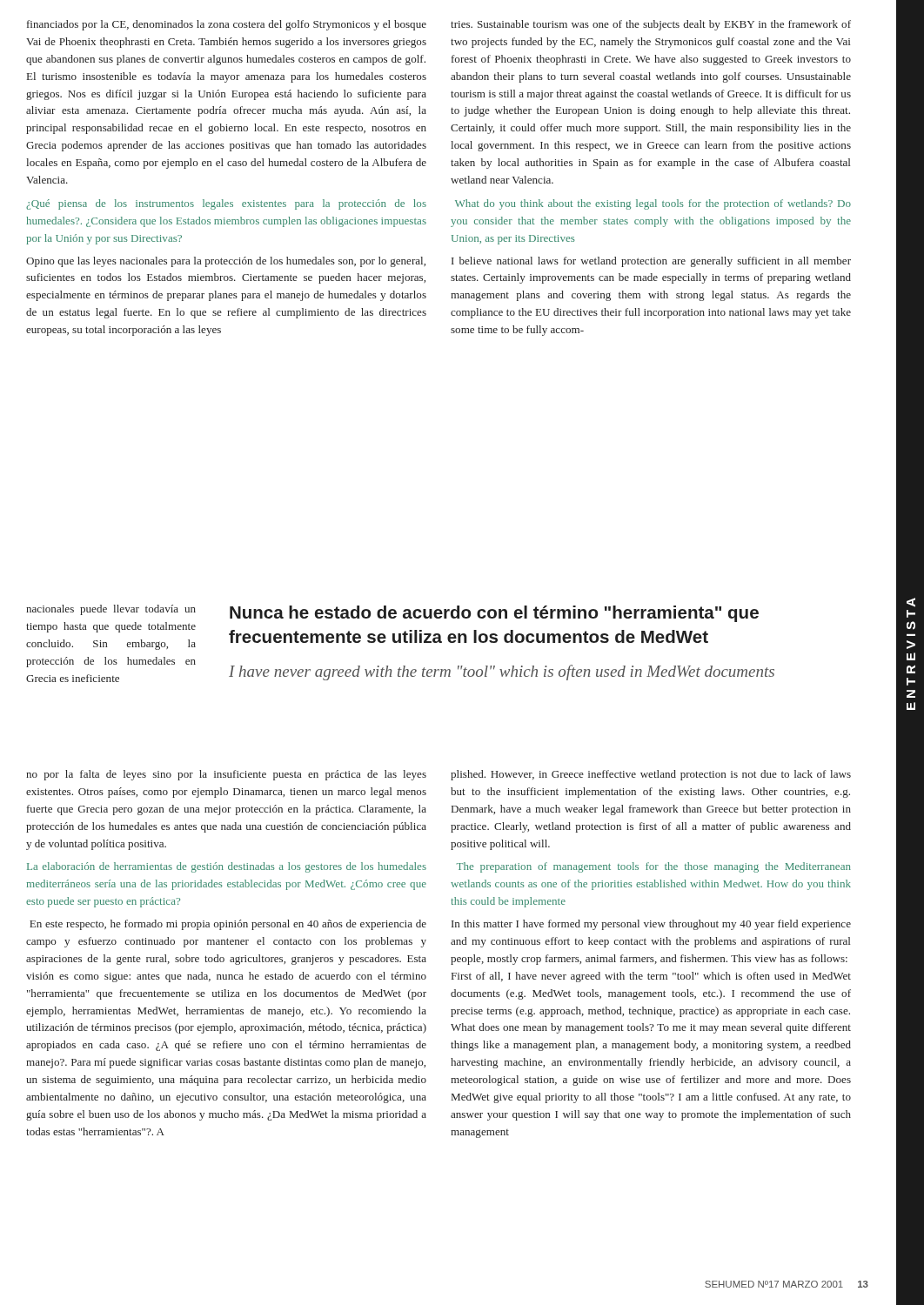Click the passage that begins "En este respecto, he"
The width and height of the screenshot is (924, 1305).
pos(226,1028)
